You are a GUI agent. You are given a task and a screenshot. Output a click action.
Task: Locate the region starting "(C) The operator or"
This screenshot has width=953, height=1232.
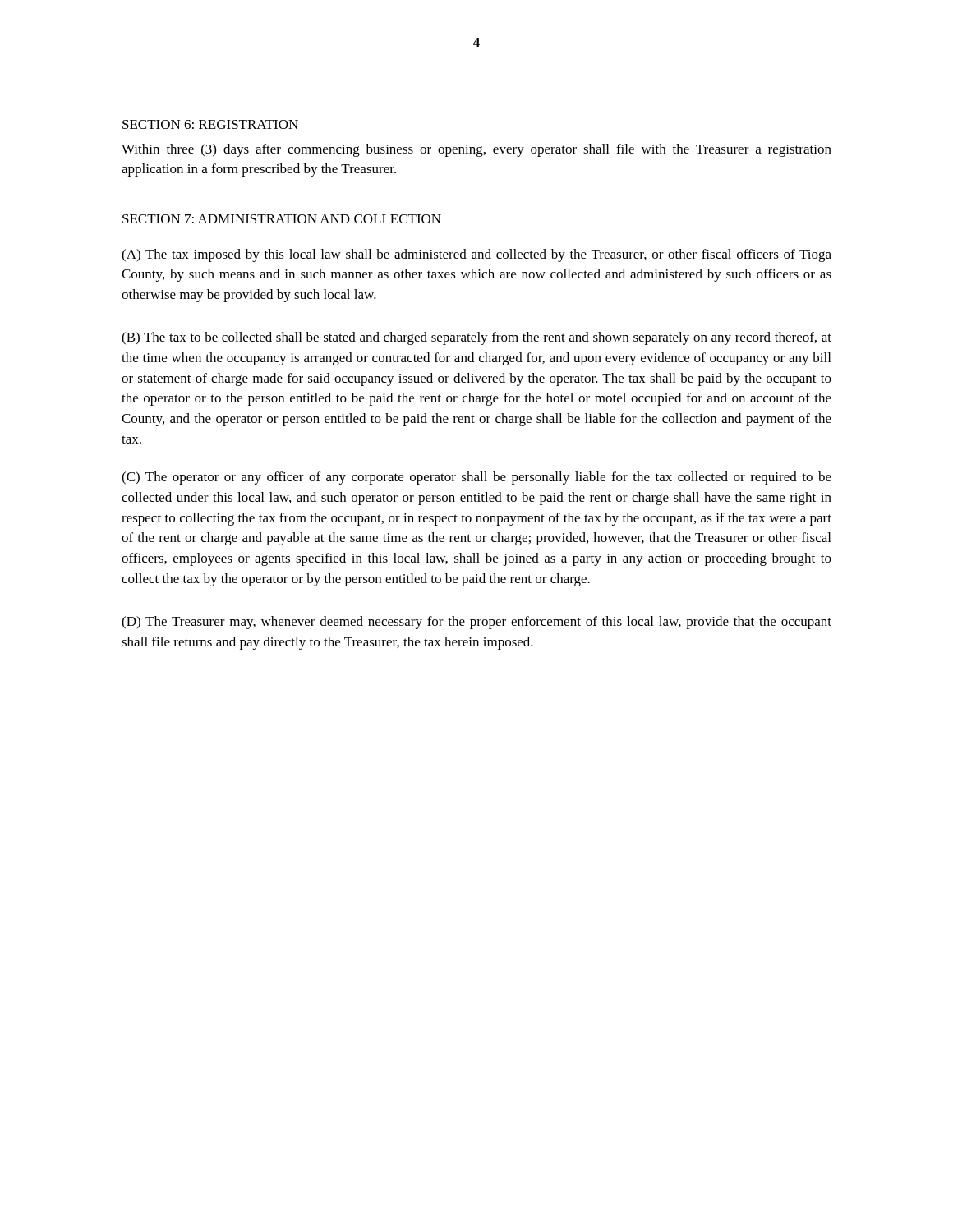476,528
